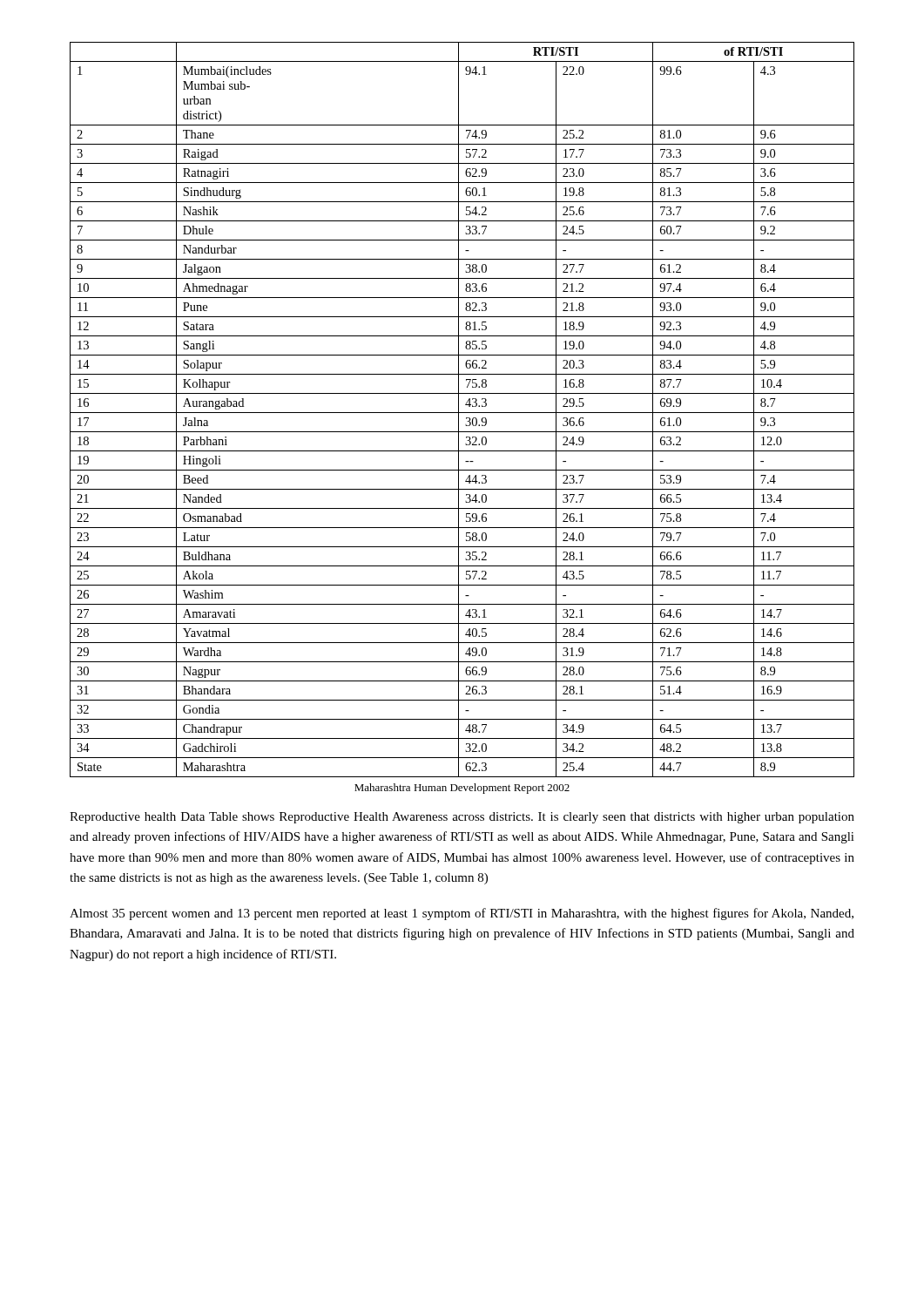Click on the table containing "of RTI/STI"
Image resolution: width=924 pixels, height=1307 pixels.
pos(462,410)
